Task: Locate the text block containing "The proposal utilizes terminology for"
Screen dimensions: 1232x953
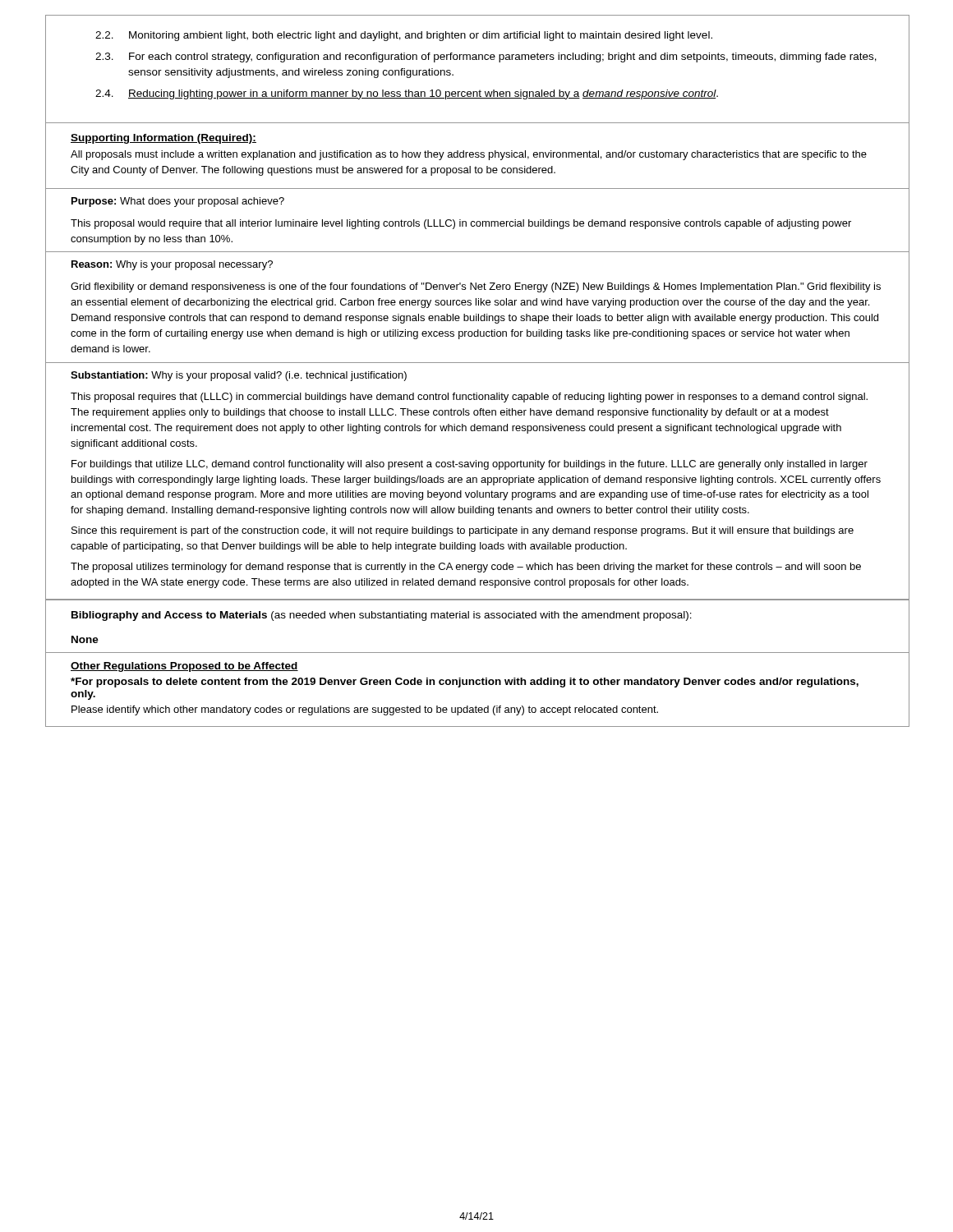Action: [466, 574]
